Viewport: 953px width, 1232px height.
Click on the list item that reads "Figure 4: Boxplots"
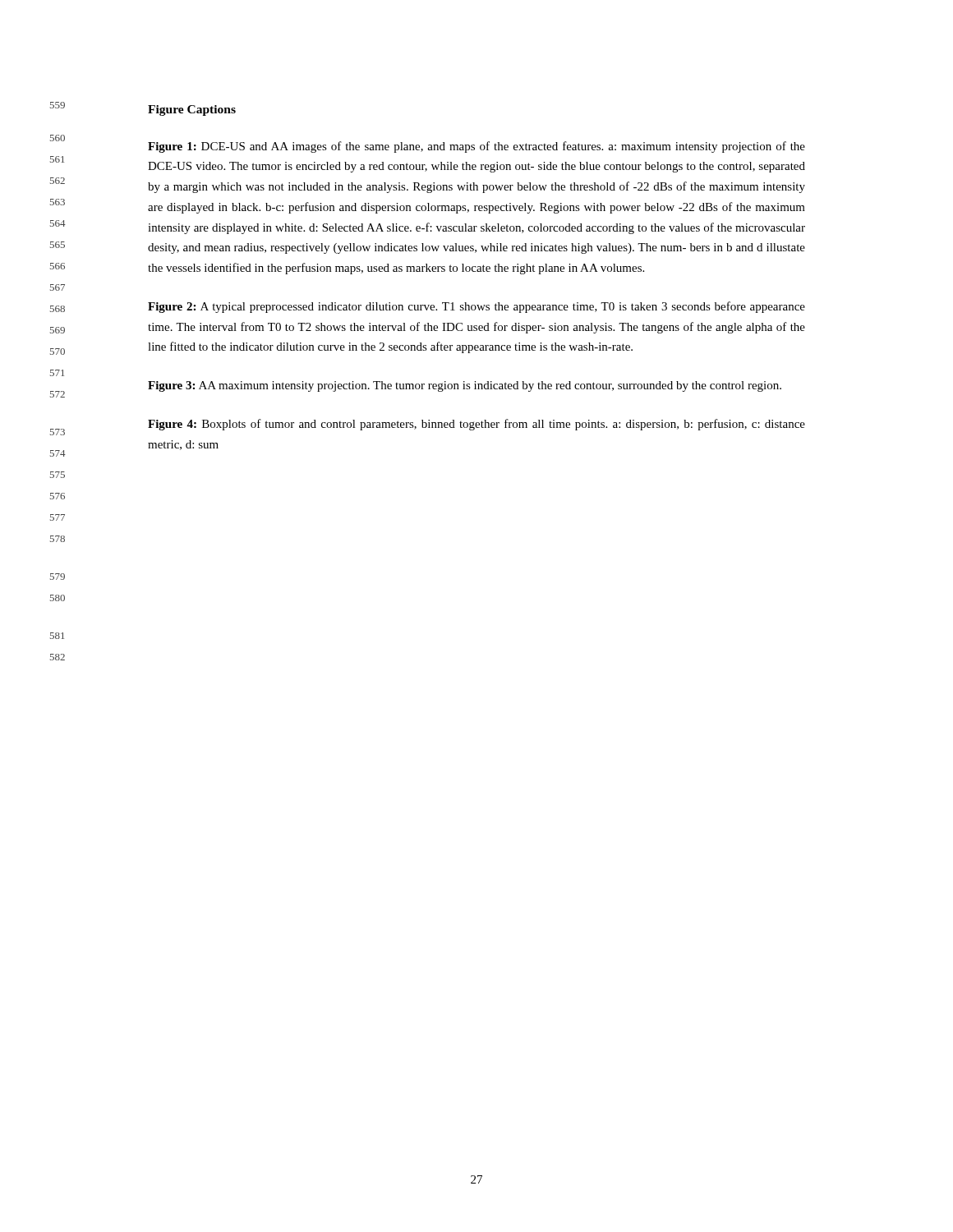tap(476, 434)
